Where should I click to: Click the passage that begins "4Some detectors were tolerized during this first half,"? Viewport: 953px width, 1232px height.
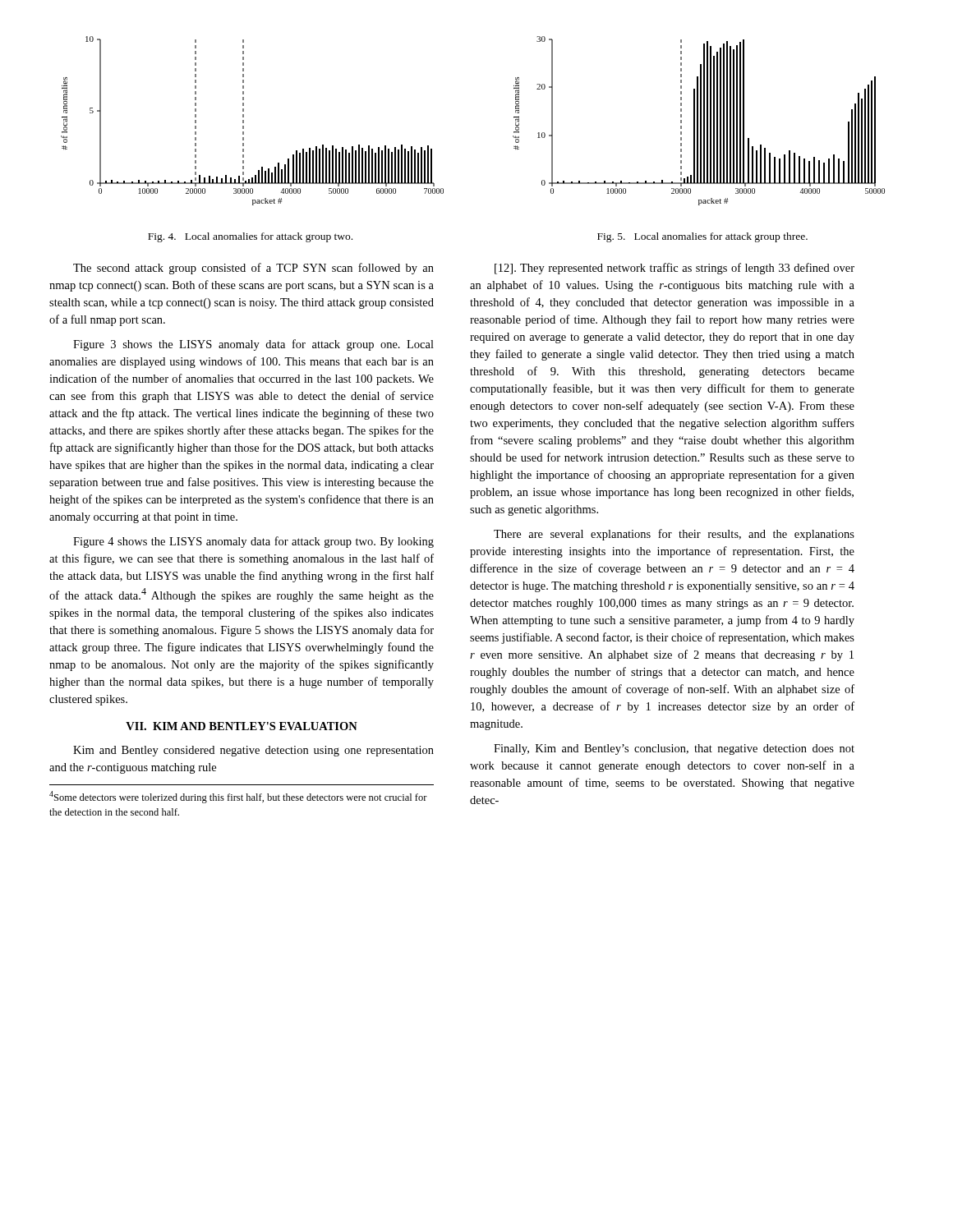(x=238, y=804)
